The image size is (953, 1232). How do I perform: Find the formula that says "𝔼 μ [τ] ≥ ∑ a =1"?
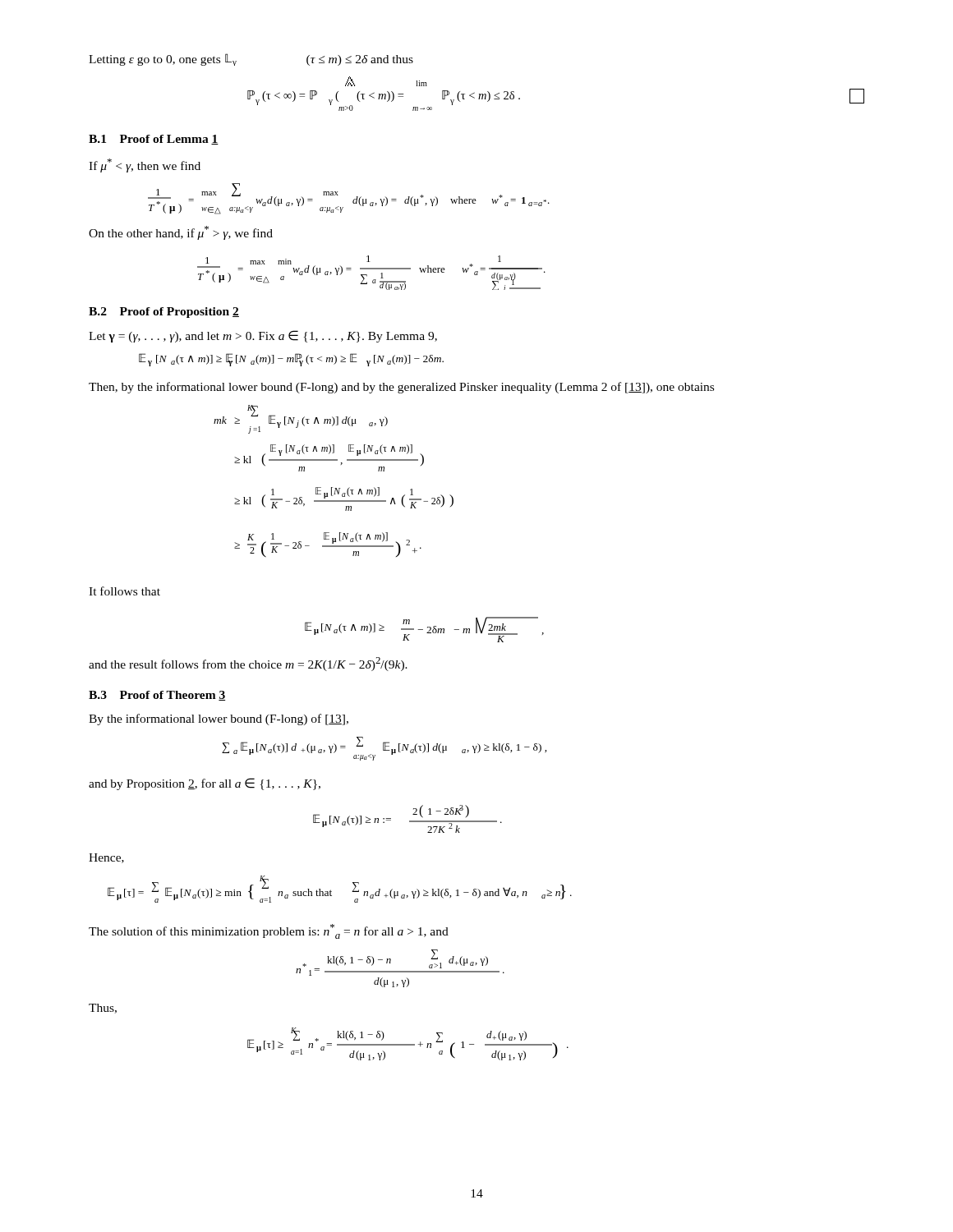tap(476, 1045)
